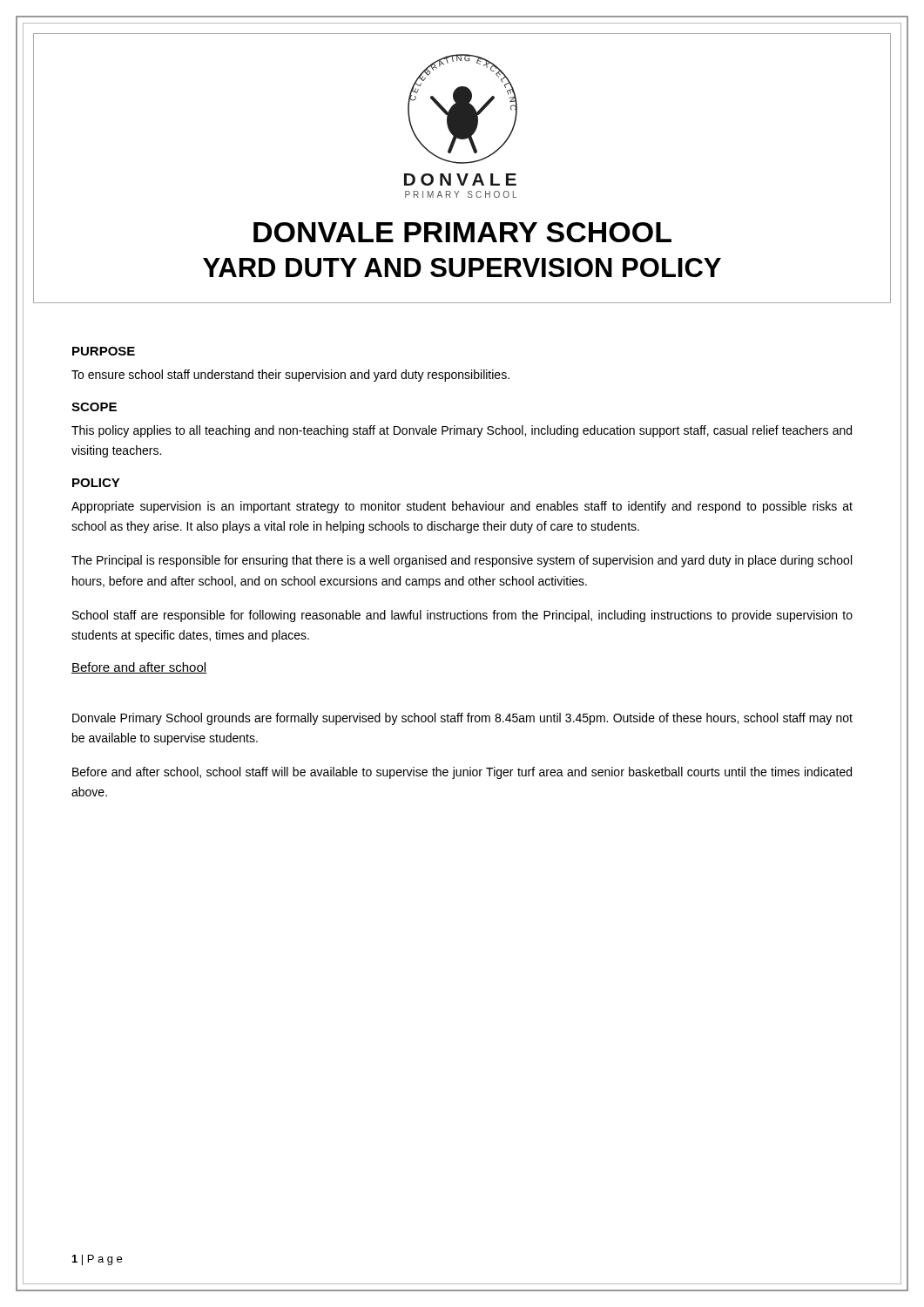The width and height of the screenshot is (924, 1307).
Task: Click on the text starting "DONVALE PRIMARY SCHOOL YARD DUTY AND SUPERVISION POLICY"
Action: click(462, 250)
